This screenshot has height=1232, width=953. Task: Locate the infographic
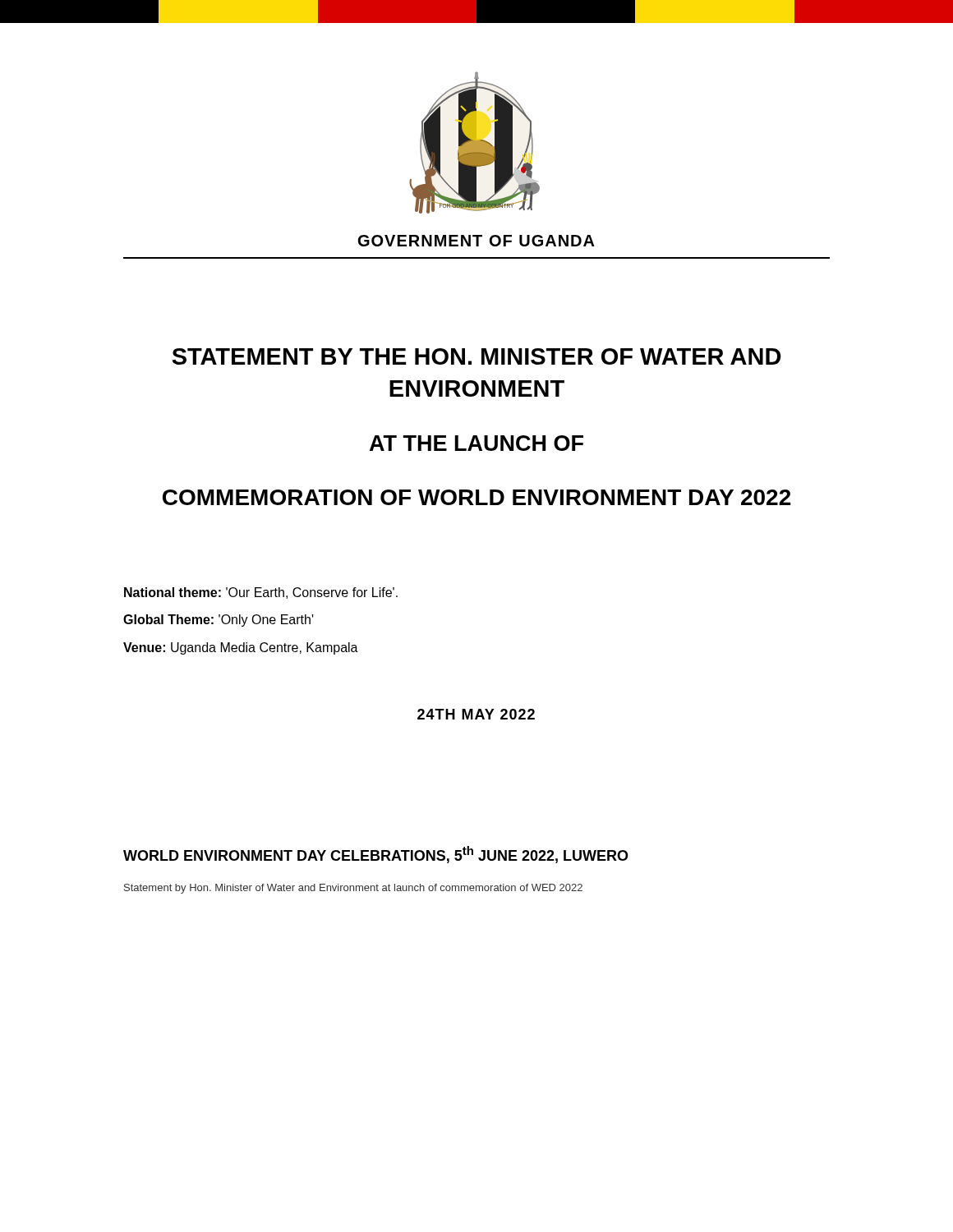point(476,12)
